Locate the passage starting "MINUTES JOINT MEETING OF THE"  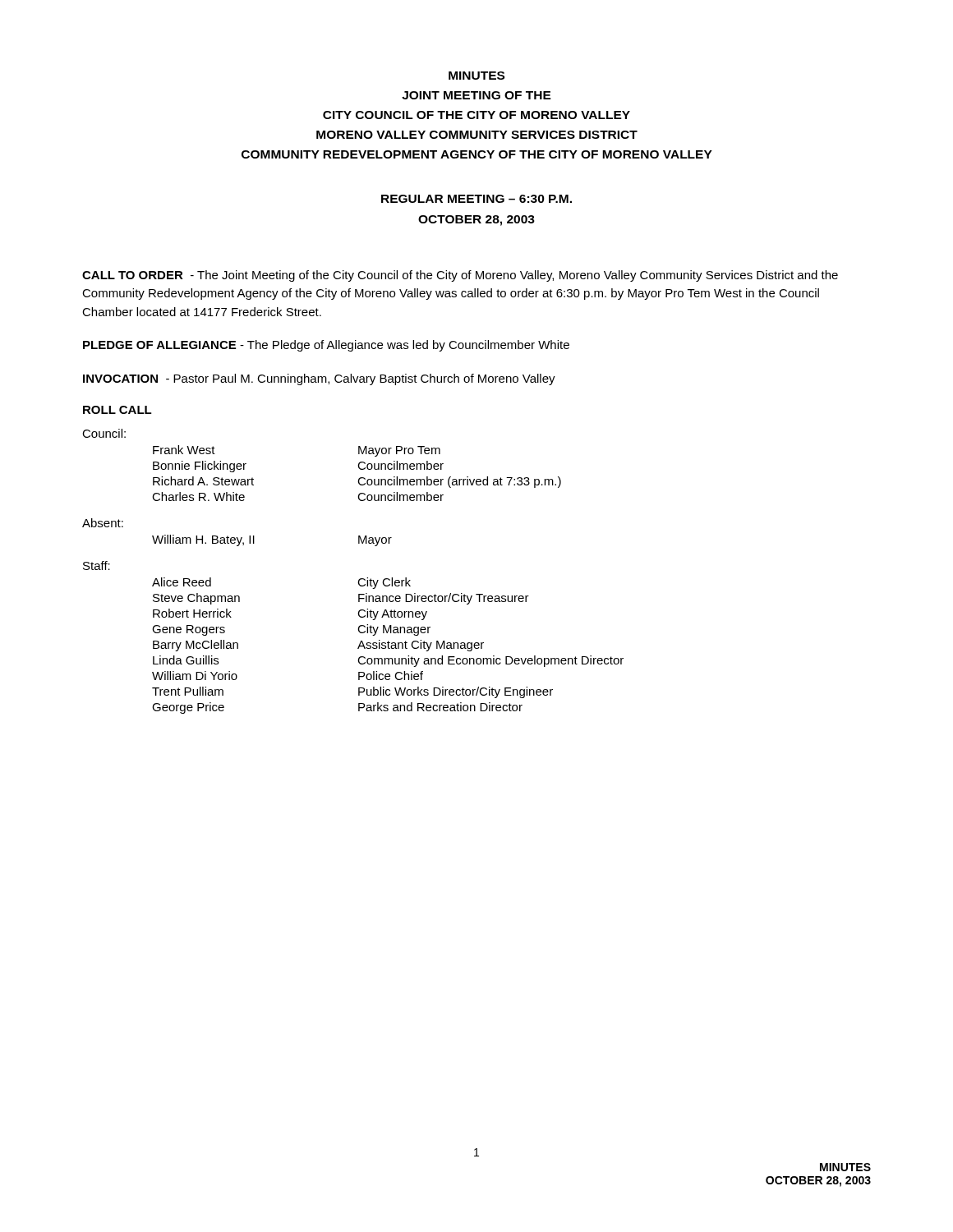[x=476, y=115]
